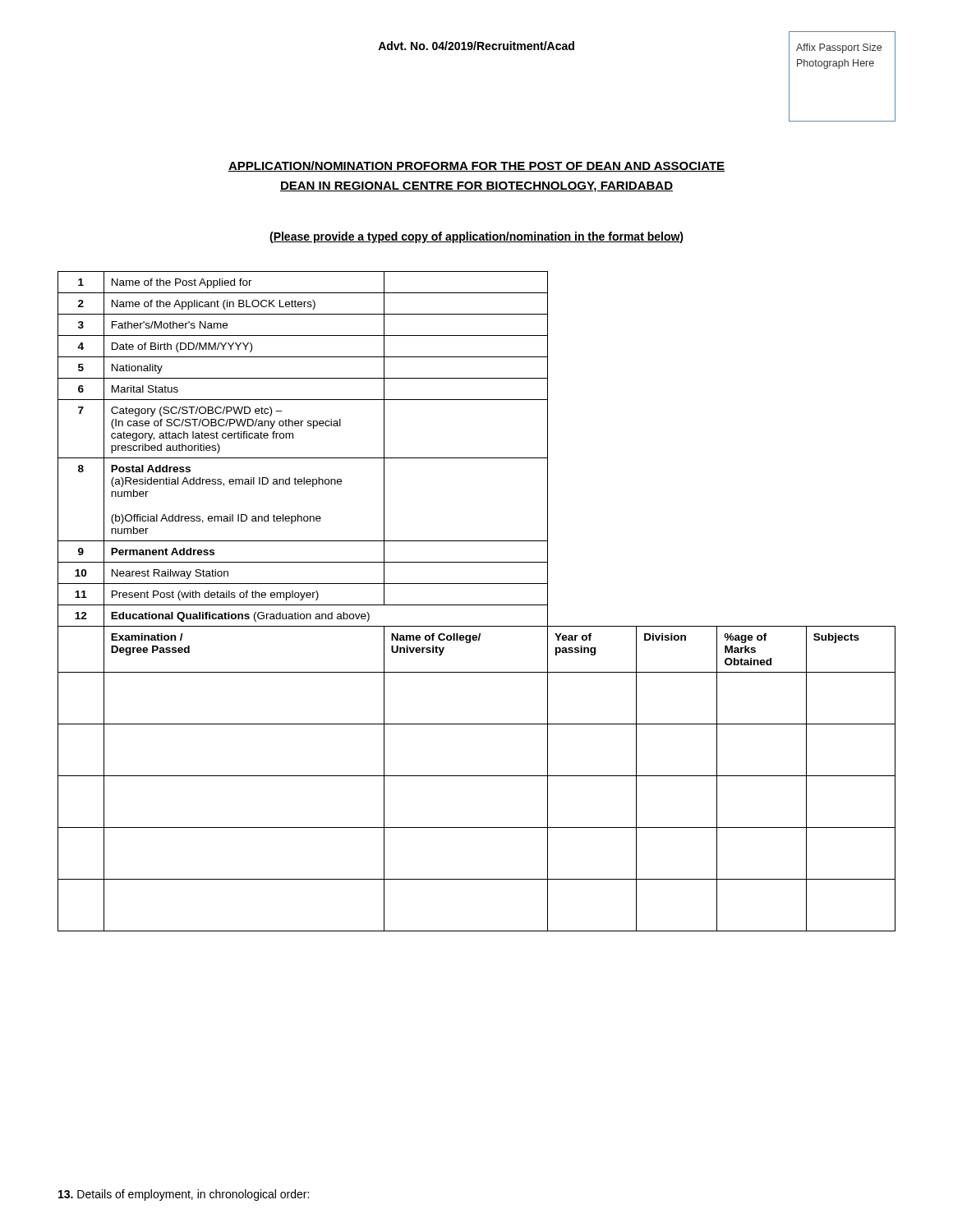Select the text block that reads "Details of employment, in chronological"
The image size is (953, 1232).
click(x=184, y=1194)
